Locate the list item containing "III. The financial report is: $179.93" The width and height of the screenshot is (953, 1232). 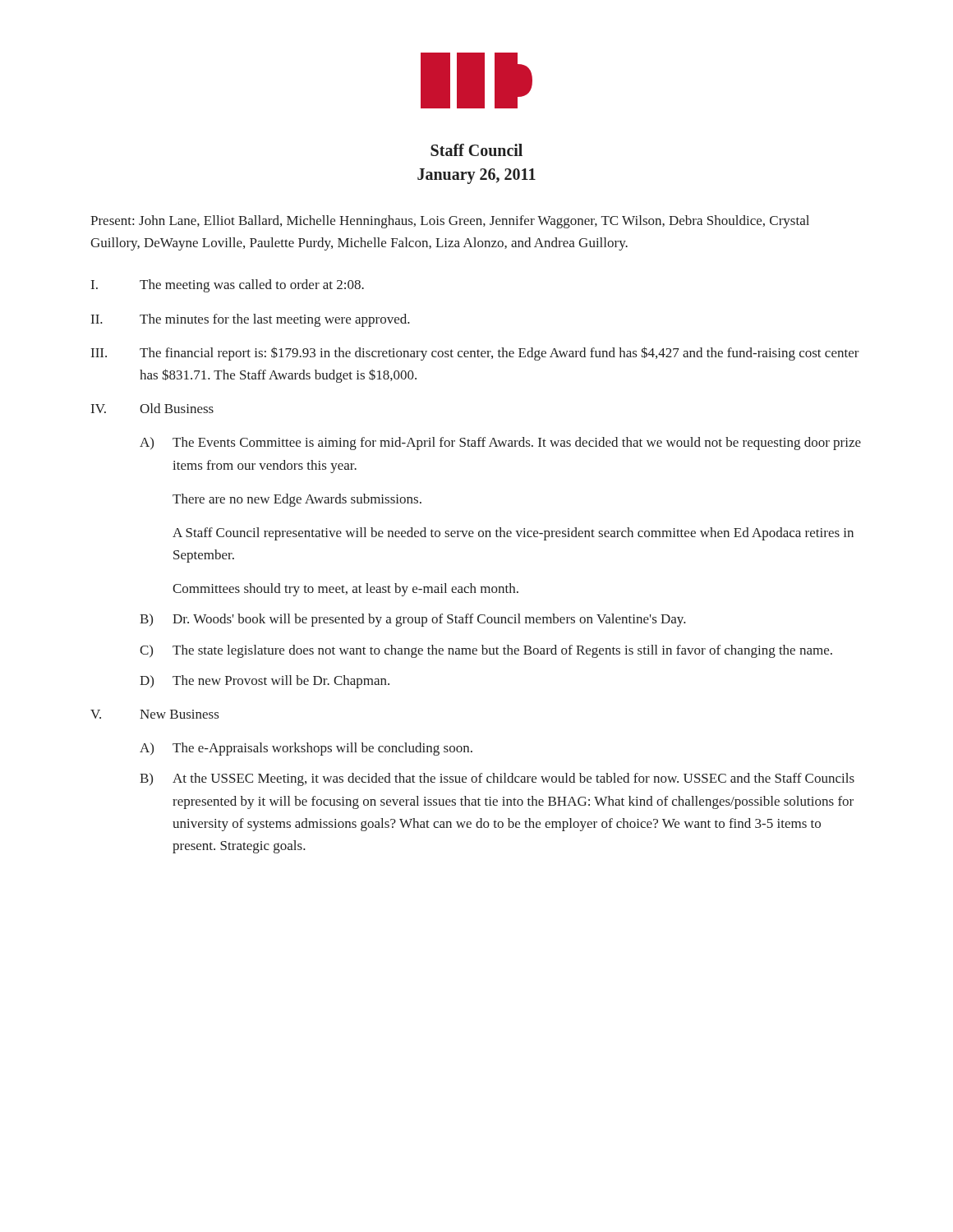click(x=476, y=364)
